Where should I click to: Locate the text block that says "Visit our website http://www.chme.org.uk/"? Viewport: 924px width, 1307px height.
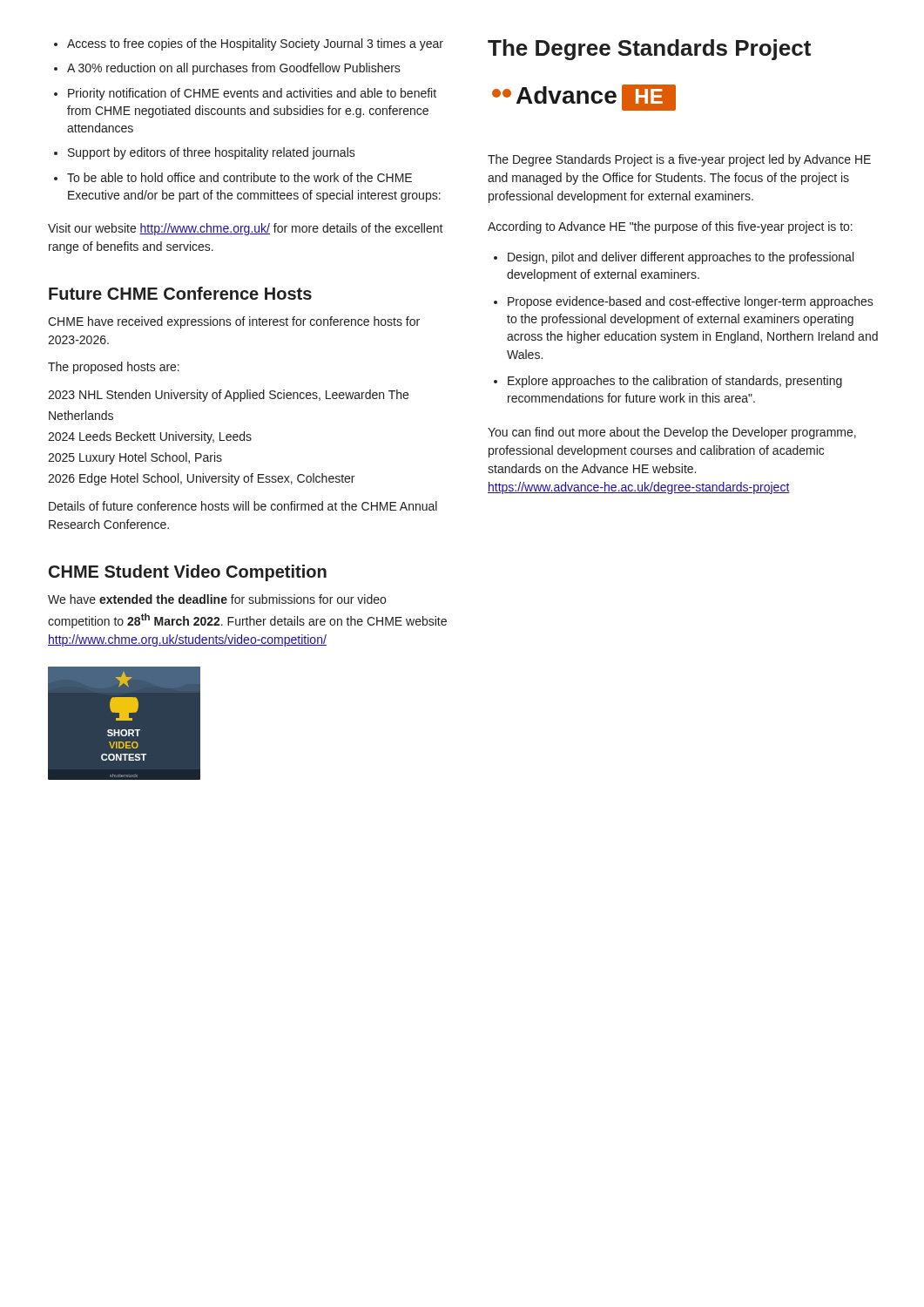(245, 238)
